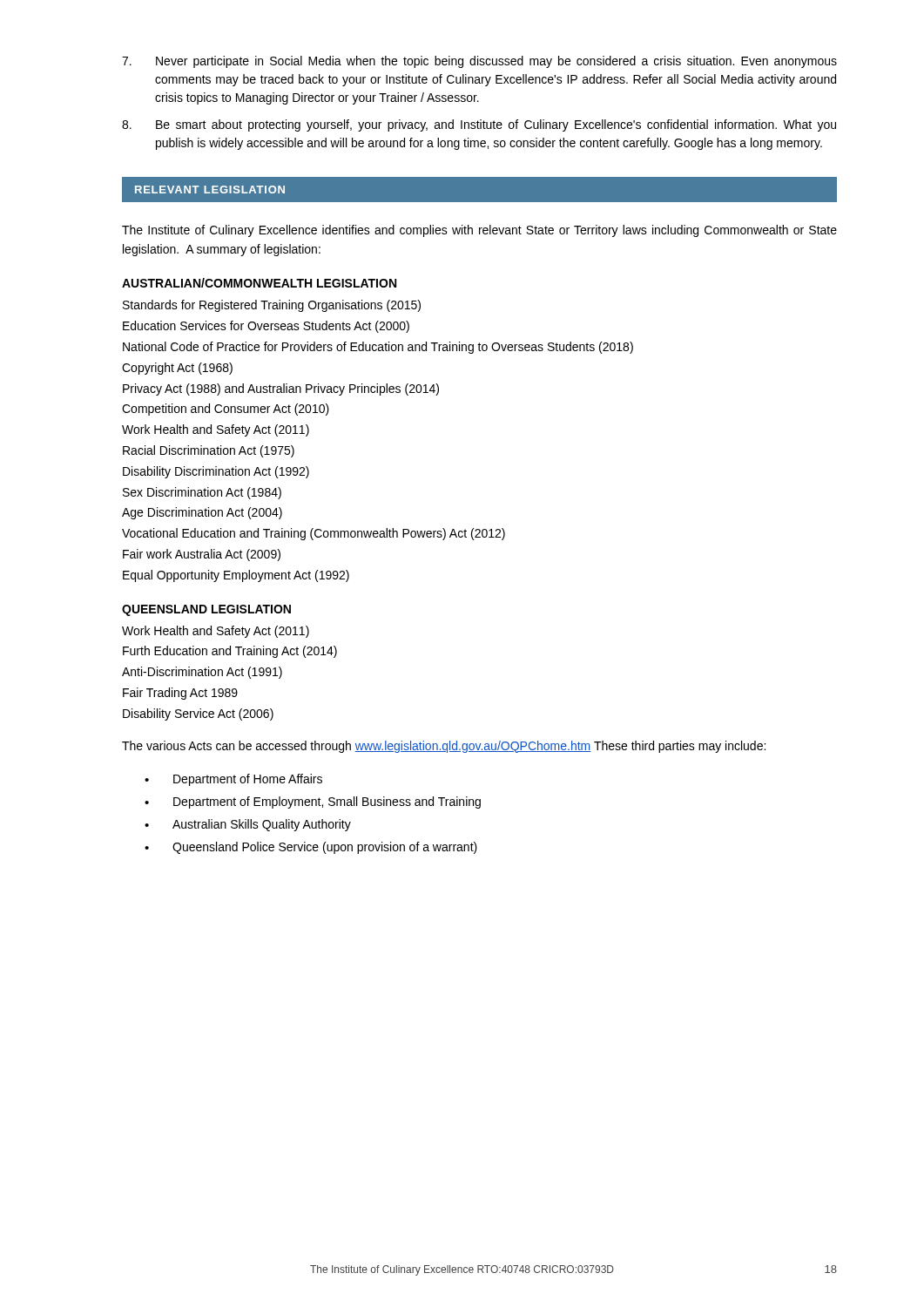This screenshot has width=924, height=1307.
Task: Locate the text starting "Department of Employment, Small Business and Training"
Action: (327, 802)
